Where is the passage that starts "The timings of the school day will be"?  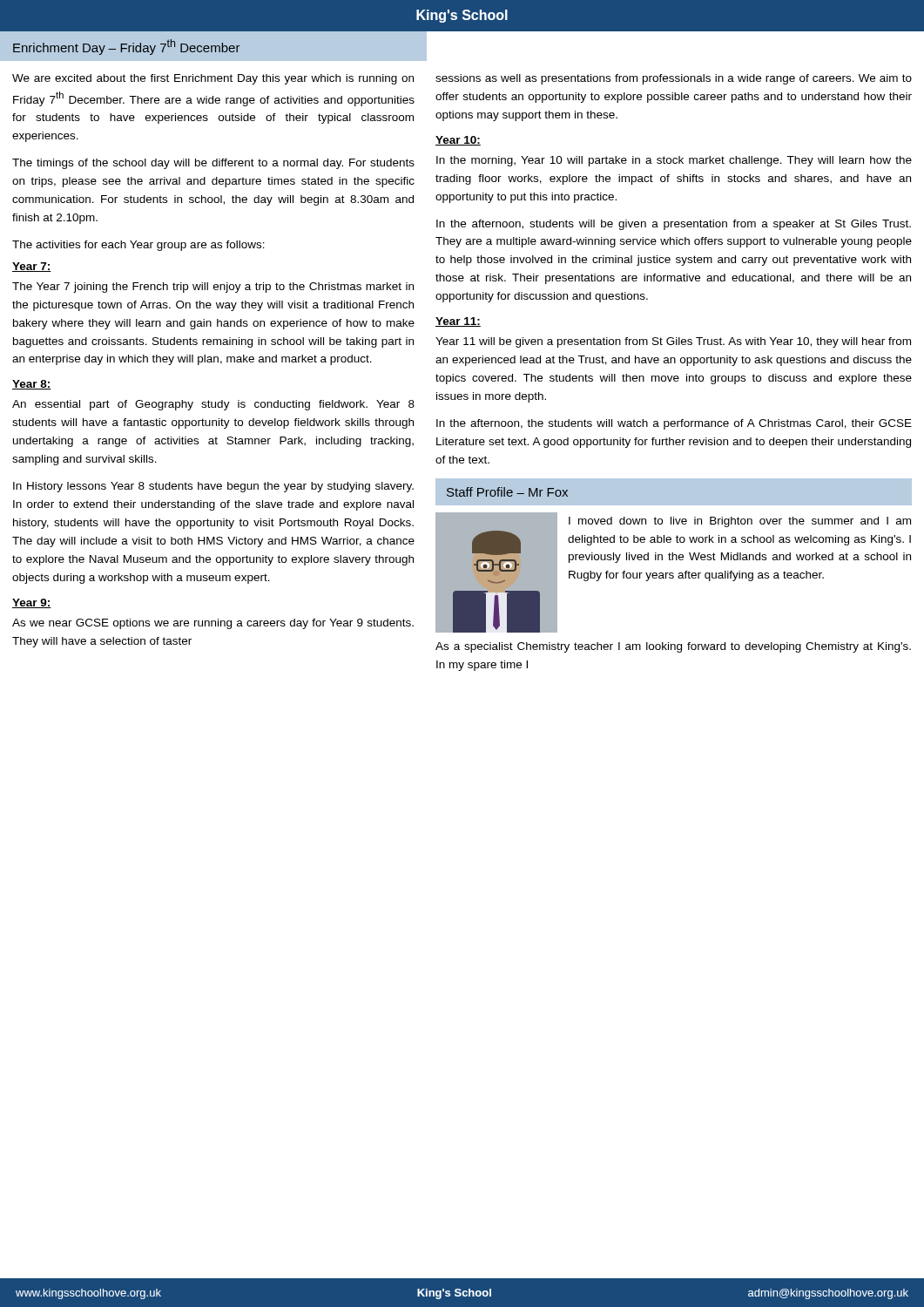click(213, 190)
